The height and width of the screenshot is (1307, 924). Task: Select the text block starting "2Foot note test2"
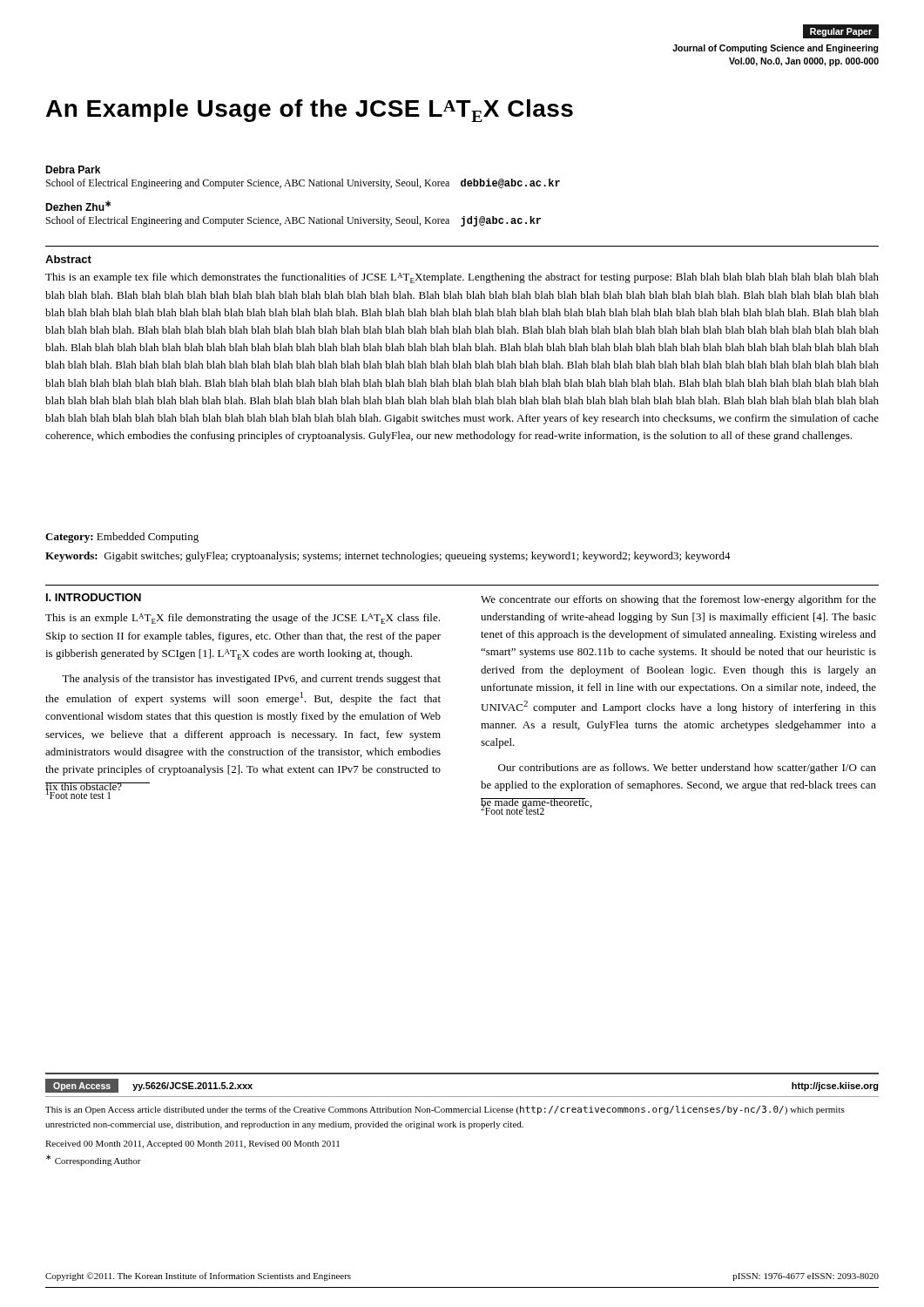pos(513,809)
